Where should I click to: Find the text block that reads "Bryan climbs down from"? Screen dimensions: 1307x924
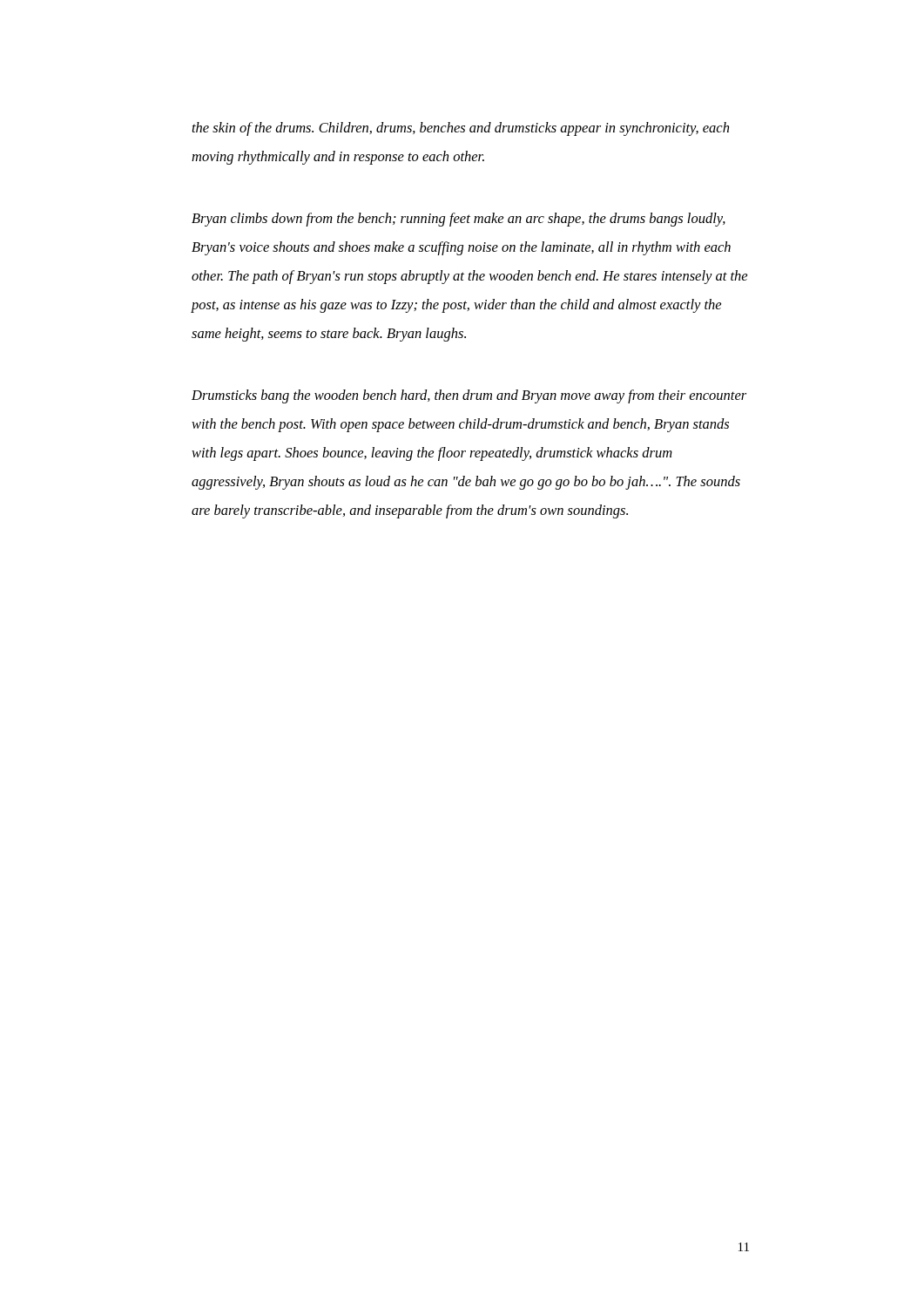tap(470, 276)
